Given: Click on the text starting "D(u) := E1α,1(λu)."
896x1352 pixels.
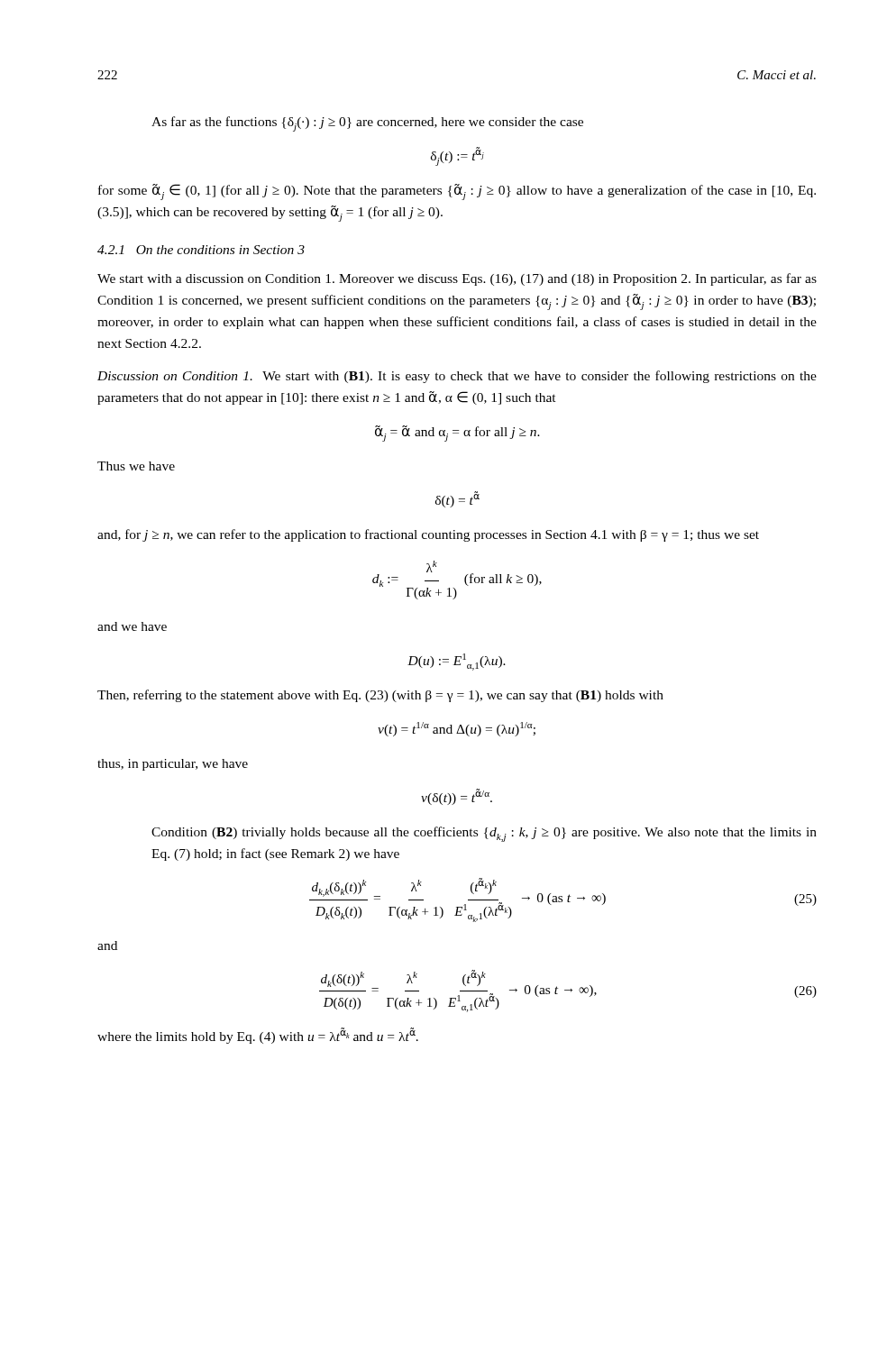Looking at the screenshot, I should tap(457, 661).
